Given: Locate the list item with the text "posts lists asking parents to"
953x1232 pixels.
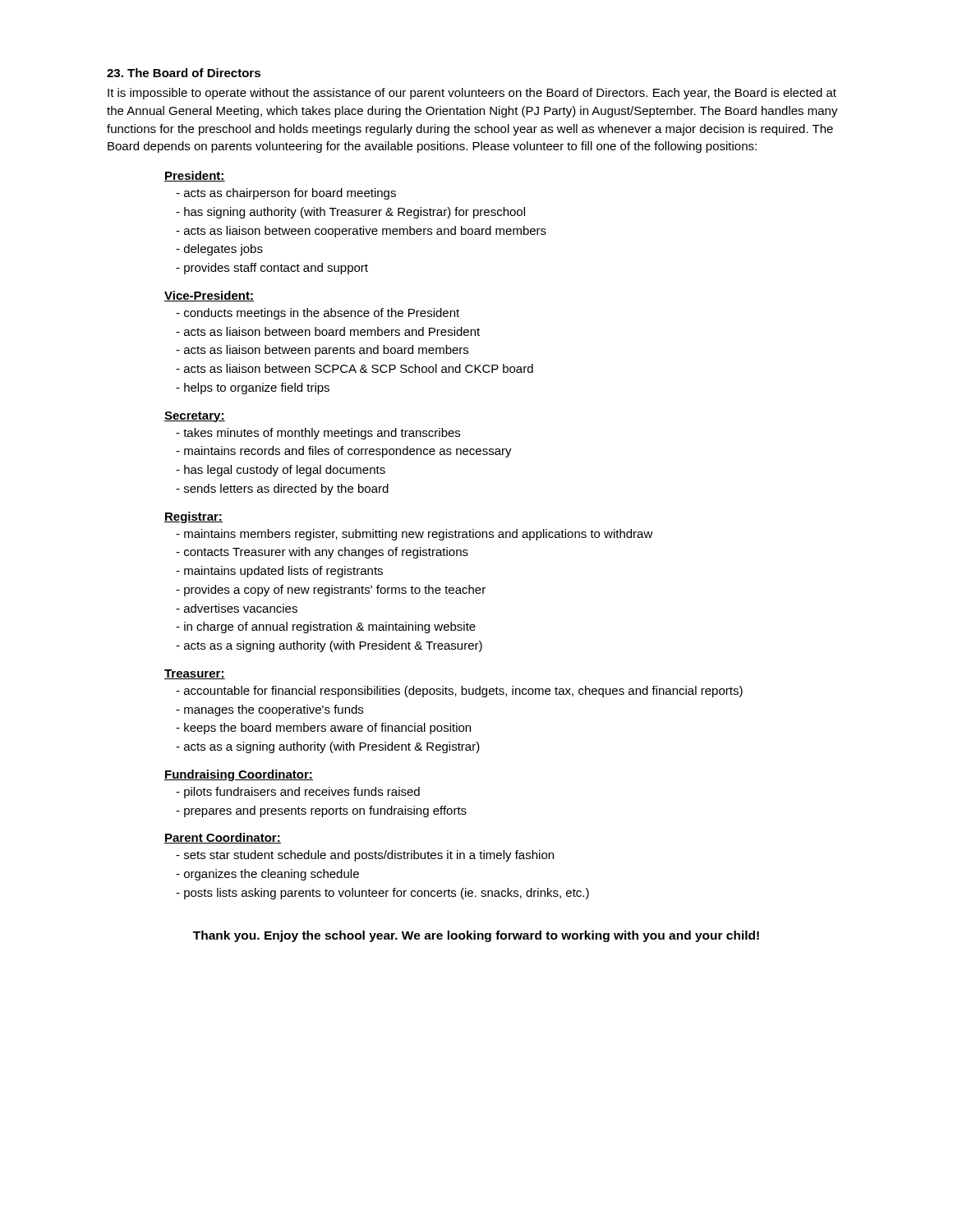Looking at the screenshot, I should point(383,892).
